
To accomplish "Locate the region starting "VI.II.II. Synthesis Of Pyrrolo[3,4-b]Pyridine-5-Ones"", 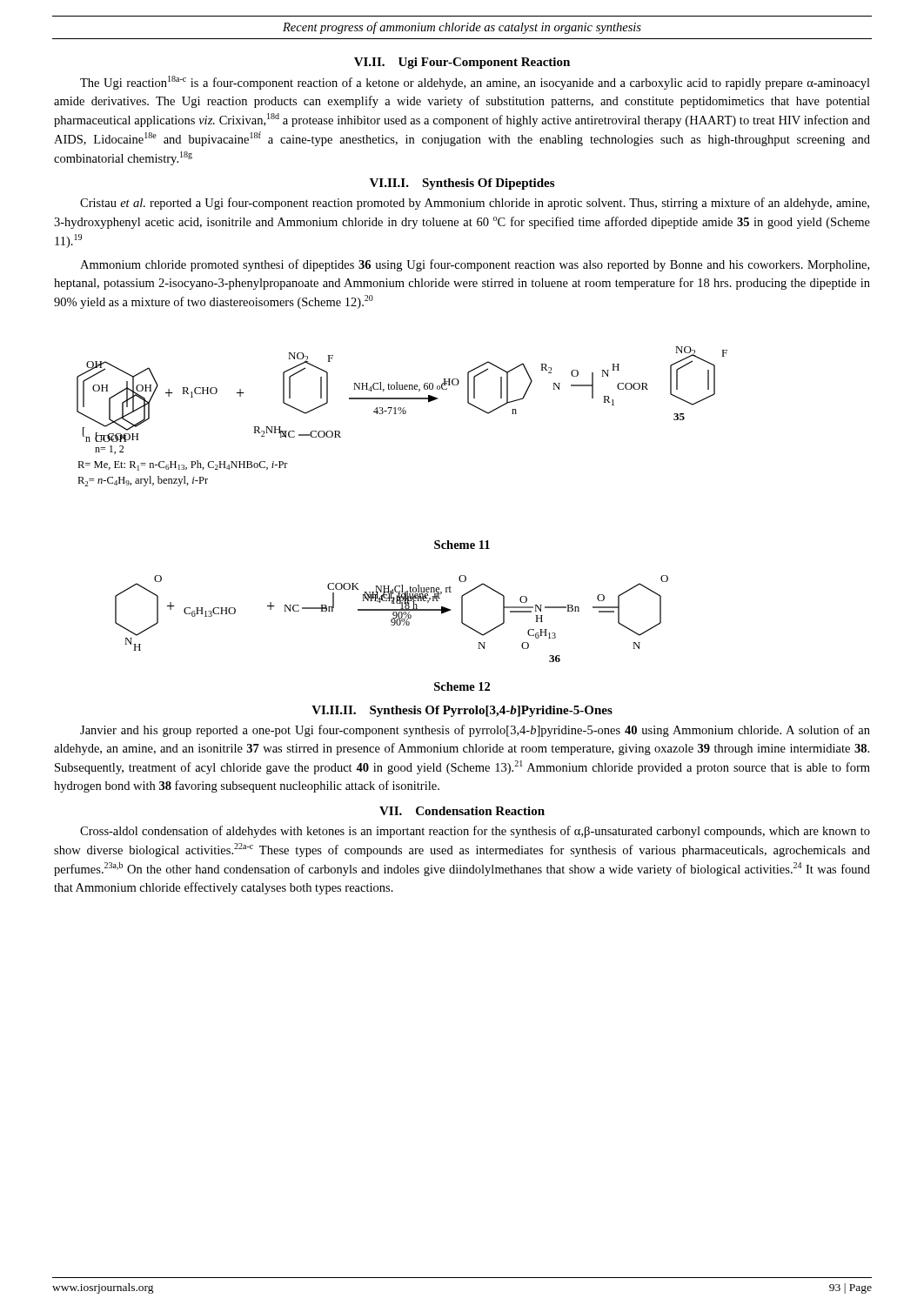I will [x=462, y=710].
